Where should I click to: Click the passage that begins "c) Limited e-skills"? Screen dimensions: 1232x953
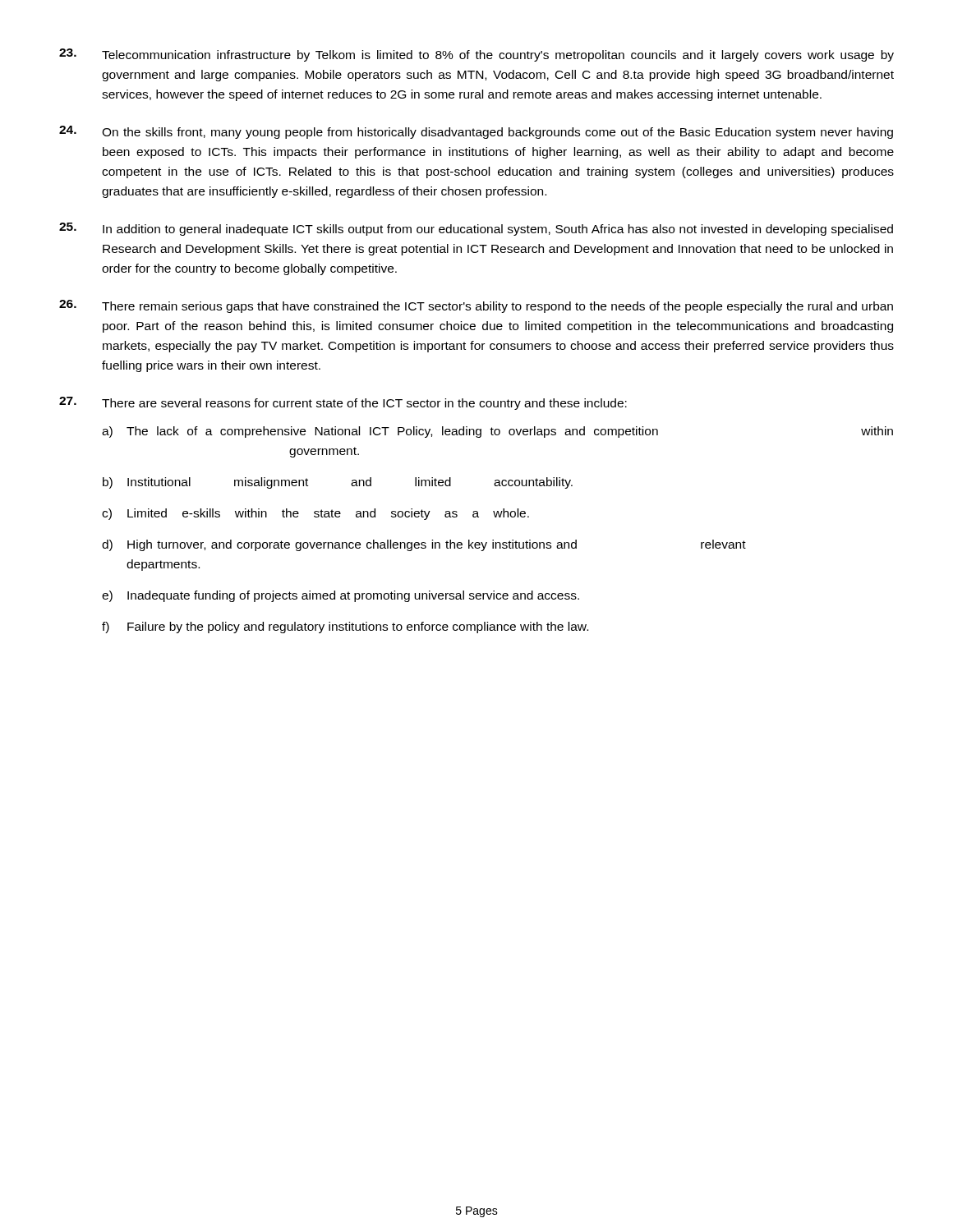(x=498, y=514)
